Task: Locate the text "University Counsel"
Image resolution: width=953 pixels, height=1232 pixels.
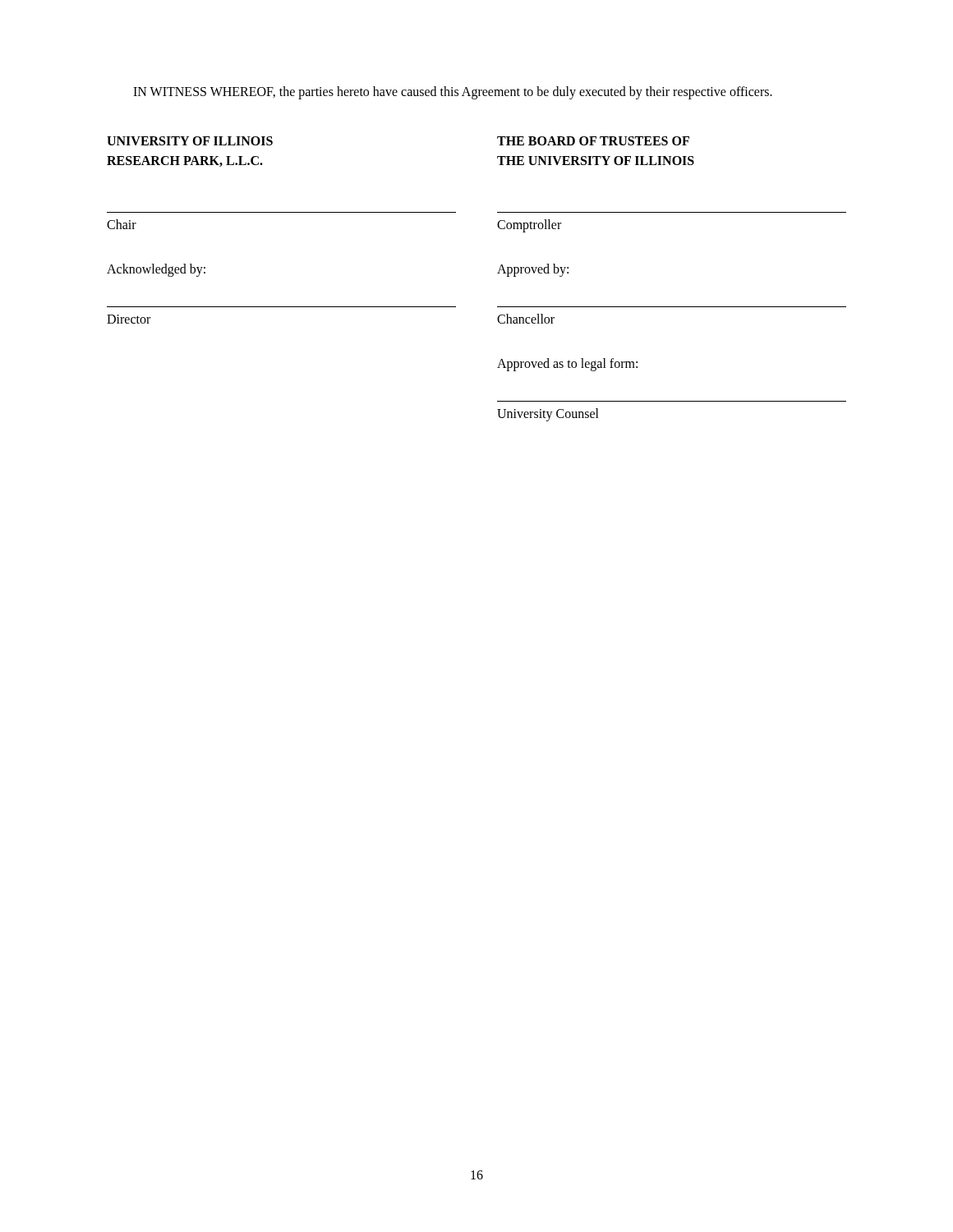Action: [x=548, y=414]
